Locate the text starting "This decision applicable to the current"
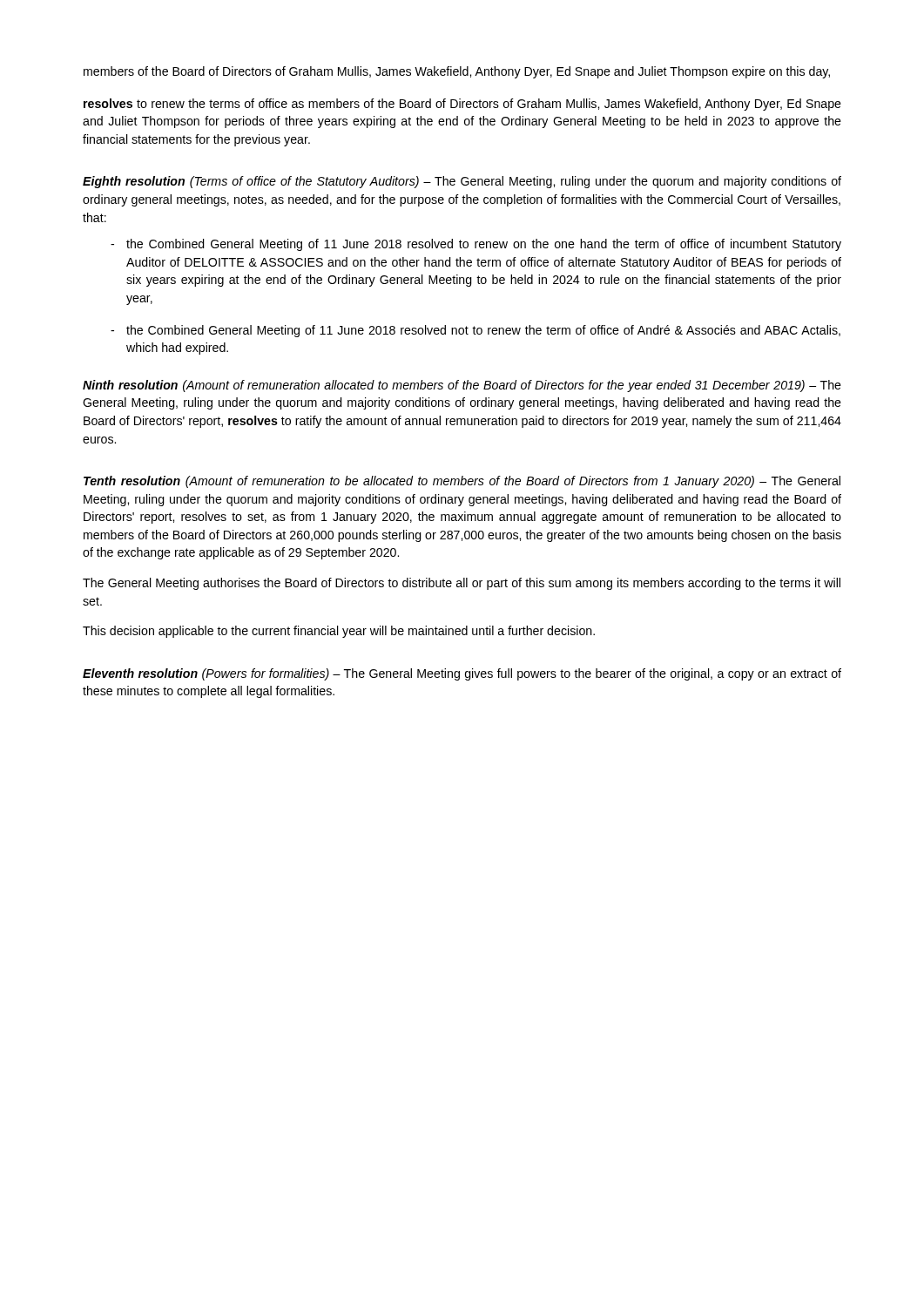This screenshot has width=924, height=1307. [x=462, y=631]
